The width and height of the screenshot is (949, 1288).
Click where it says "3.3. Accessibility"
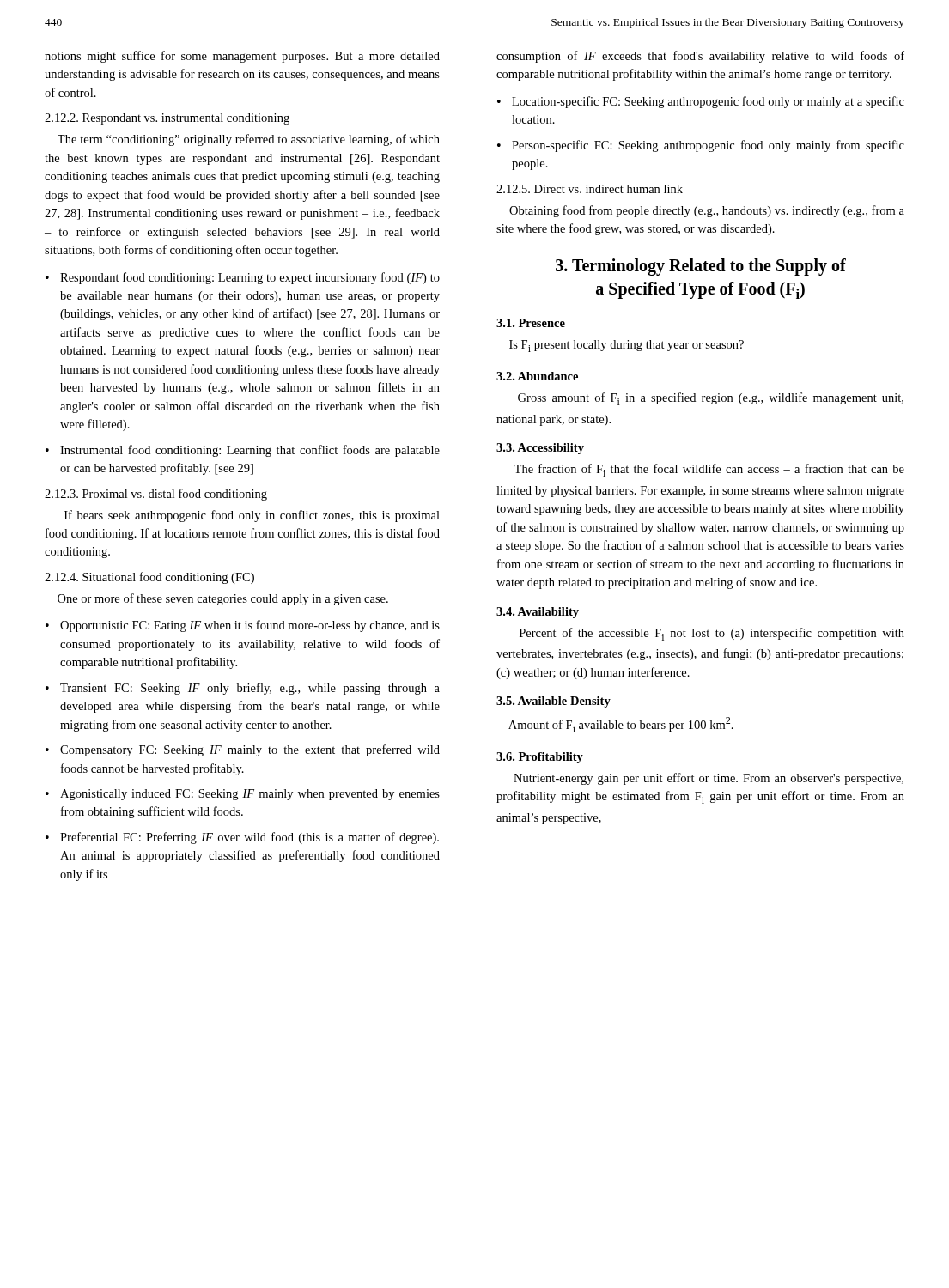pyautogui.click(x=540, y=447)
